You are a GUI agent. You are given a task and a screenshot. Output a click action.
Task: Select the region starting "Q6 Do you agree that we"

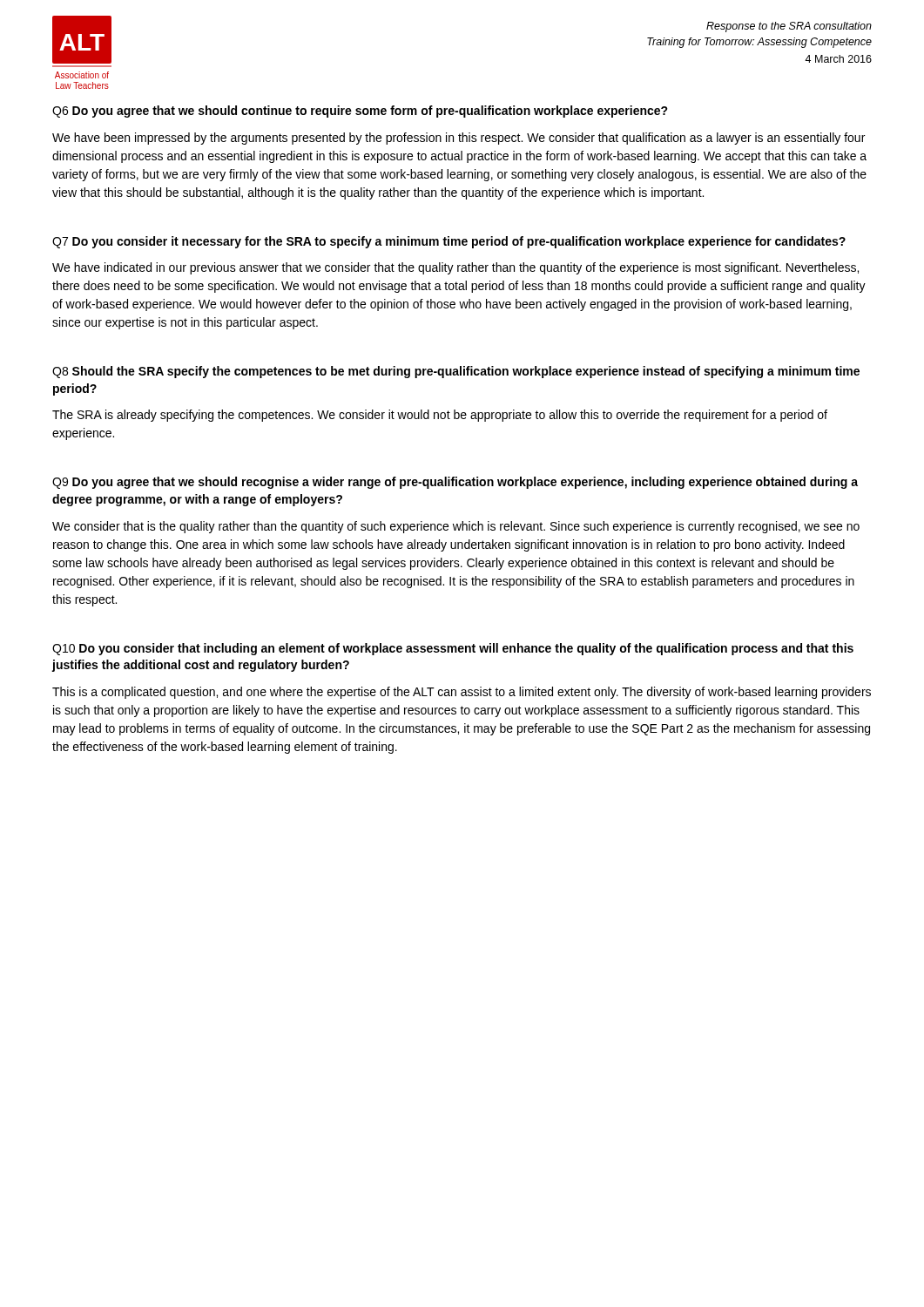[360, 111]
